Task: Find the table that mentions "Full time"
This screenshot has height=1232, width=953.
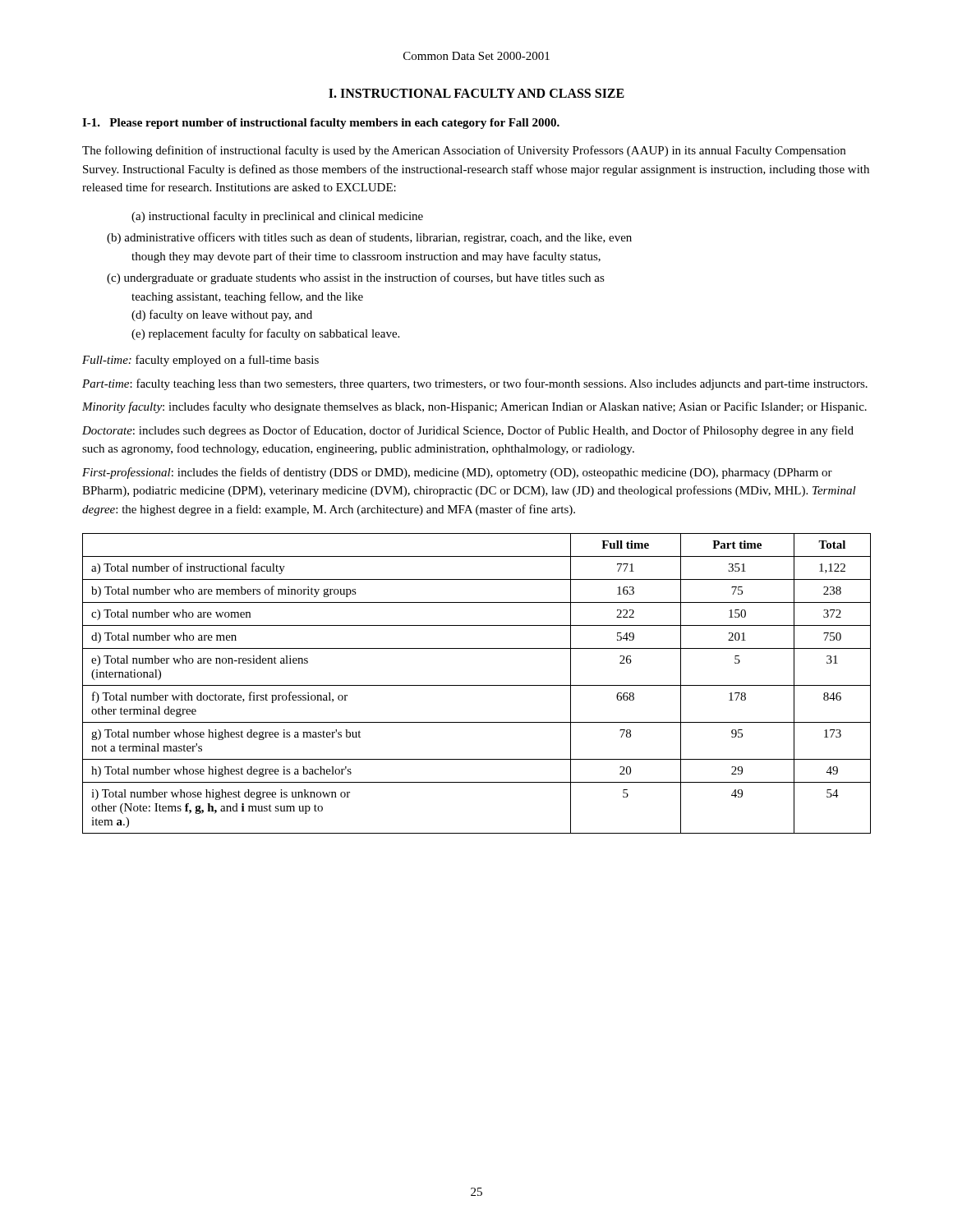Action: click(x=476, y=683)
